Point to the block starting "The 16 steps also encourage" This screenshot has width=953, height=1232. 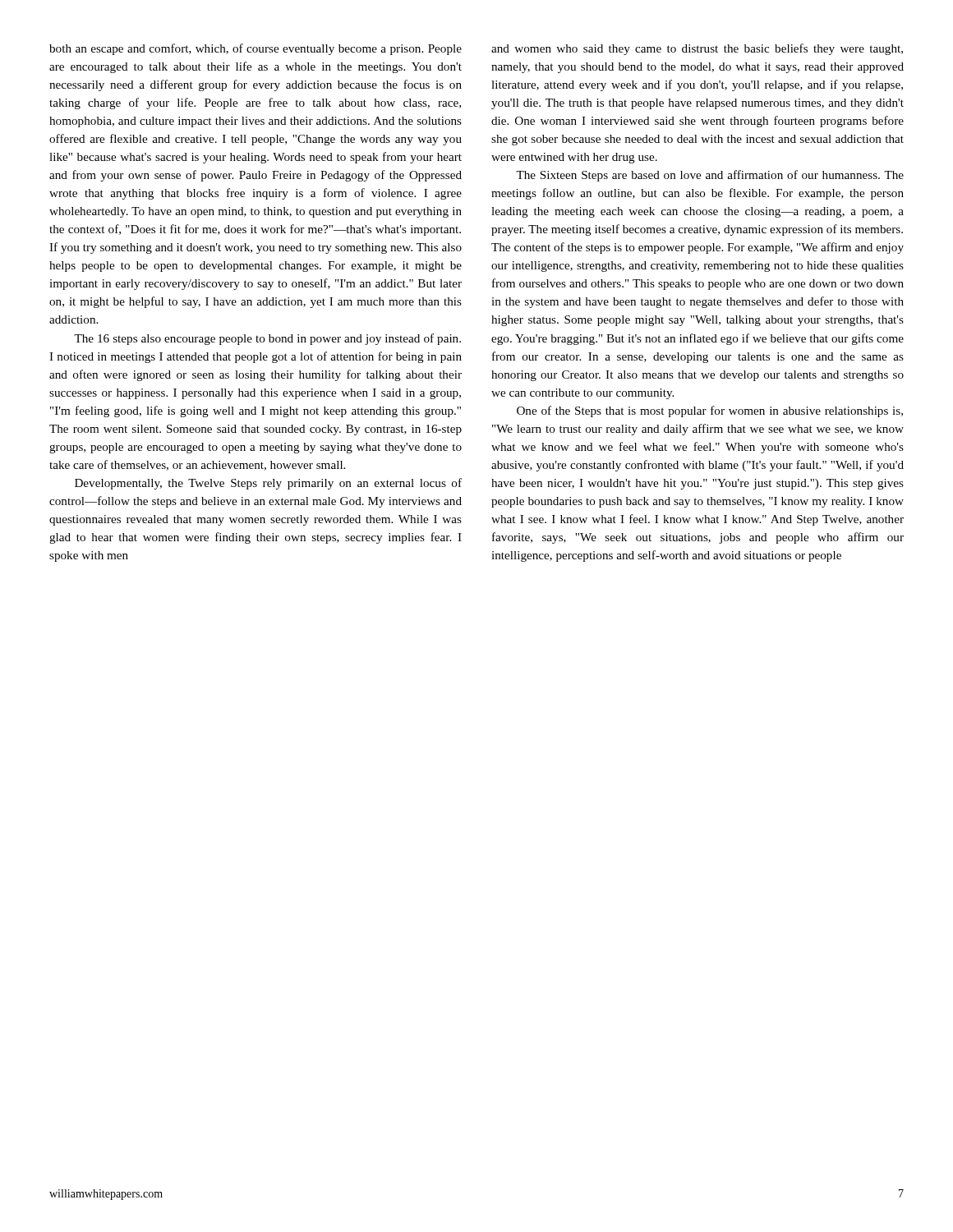click(255, 401)
